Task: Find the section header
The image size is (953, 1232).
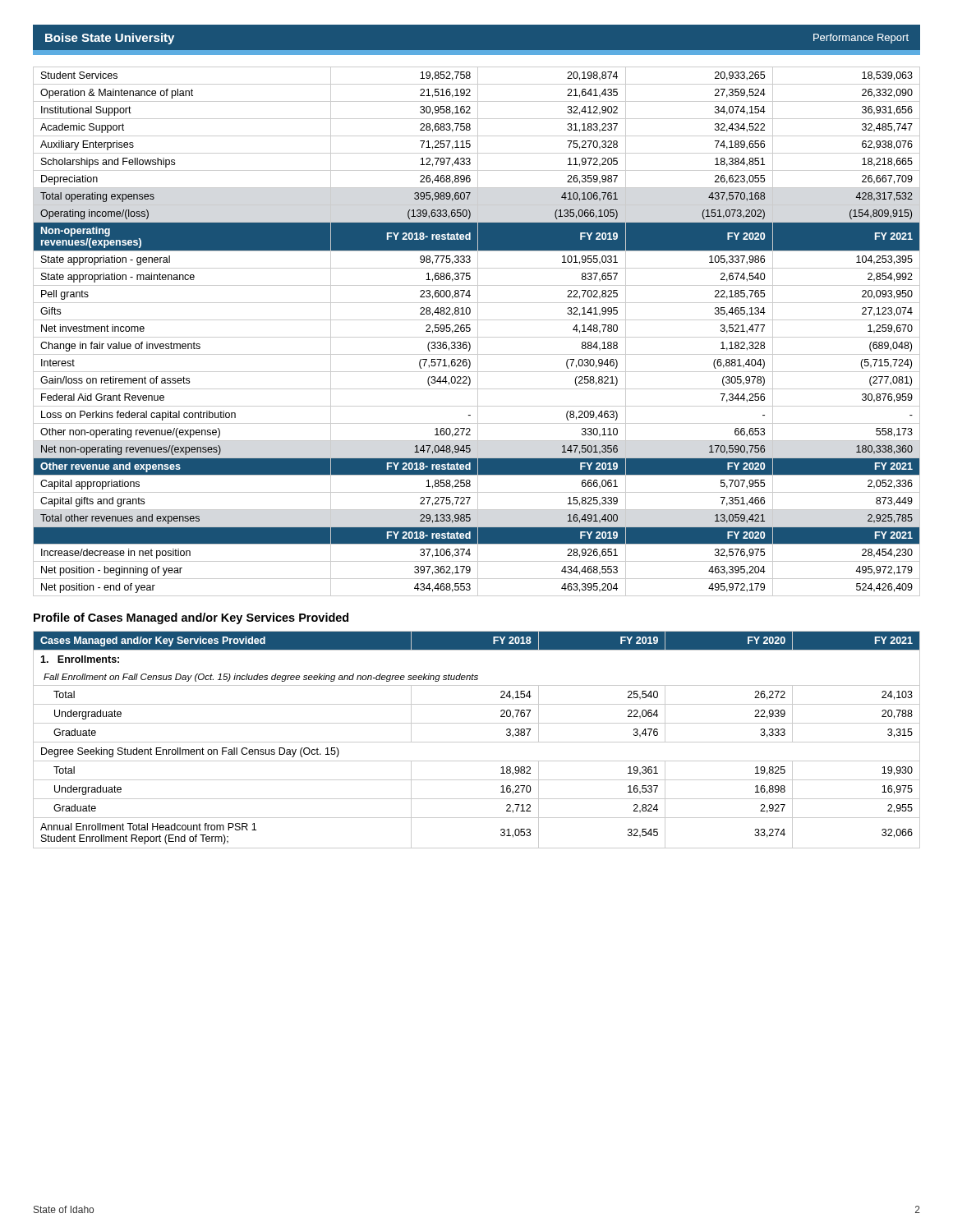Action: tap(191, 618)
